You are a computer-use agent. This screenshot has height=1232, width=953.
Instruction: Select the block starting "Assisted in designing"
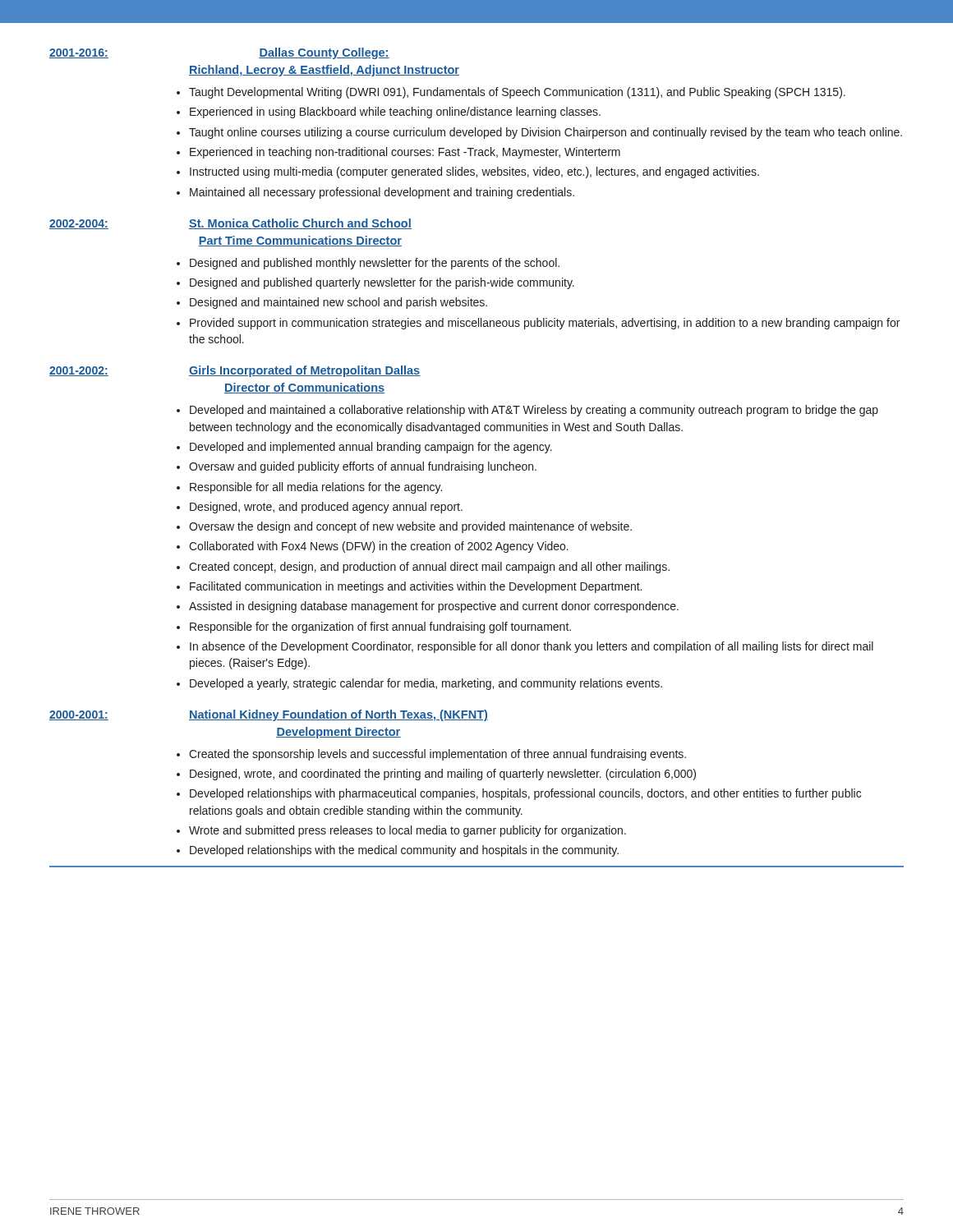click(434, 606)
